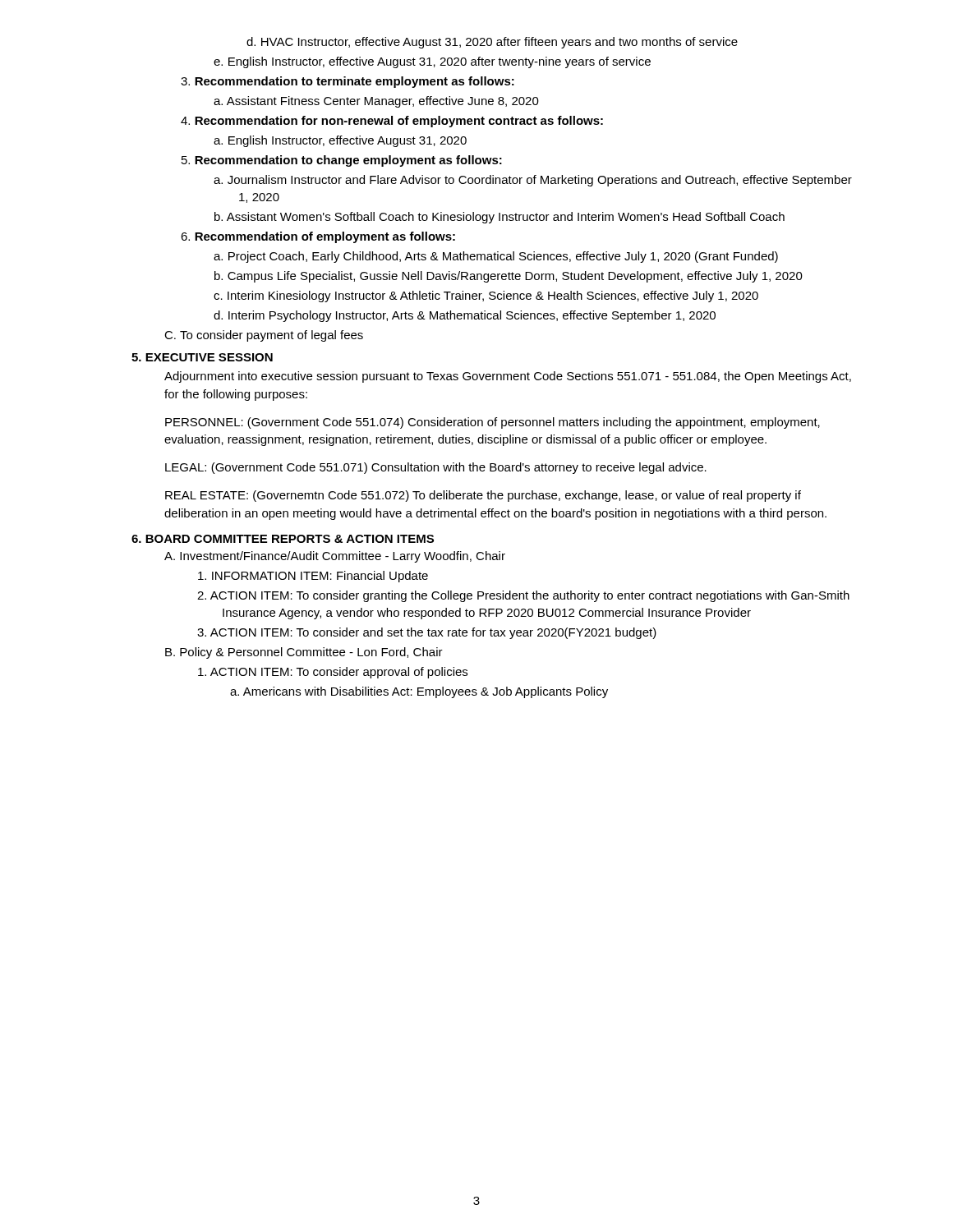Image resolution: width=953 pixels, height=1232 pixels.
Task: Locate the list item that reads "6. Recommendation of"
Action: [318, 236]
